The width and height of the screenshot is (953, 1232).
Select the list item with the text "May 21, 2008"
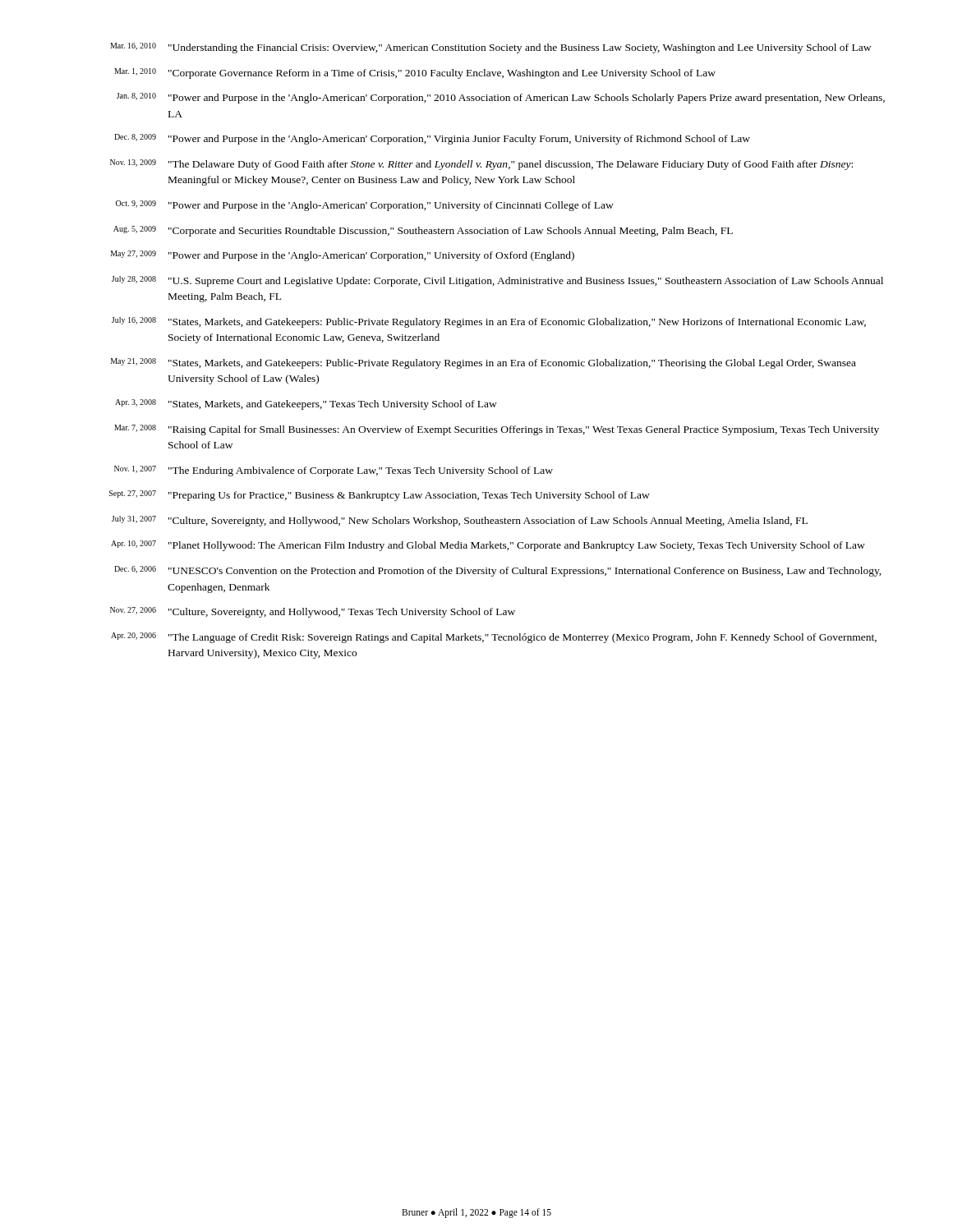[x=476, y=371]
